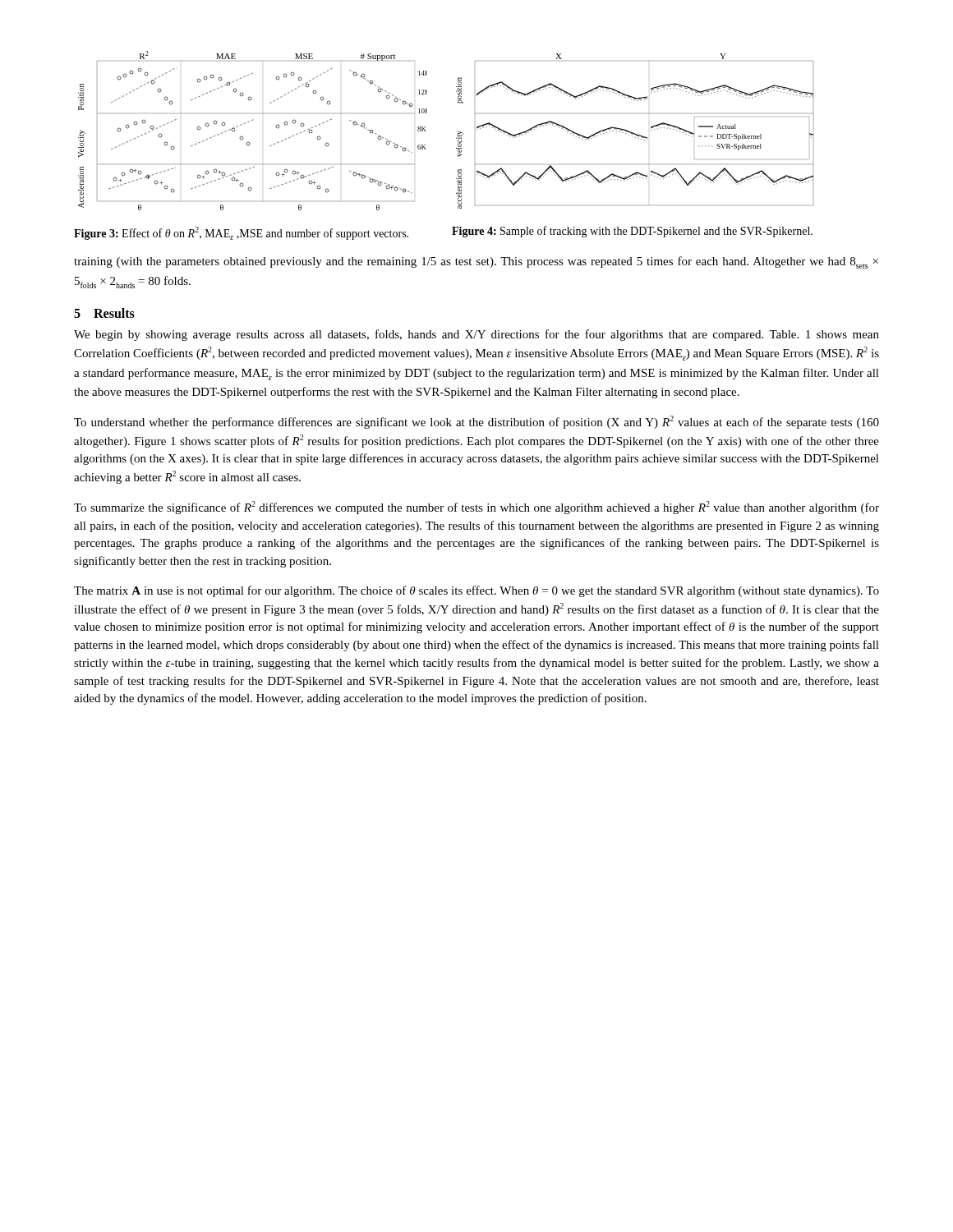Locate the text block that says "The matrix A in use is not"

476,645
